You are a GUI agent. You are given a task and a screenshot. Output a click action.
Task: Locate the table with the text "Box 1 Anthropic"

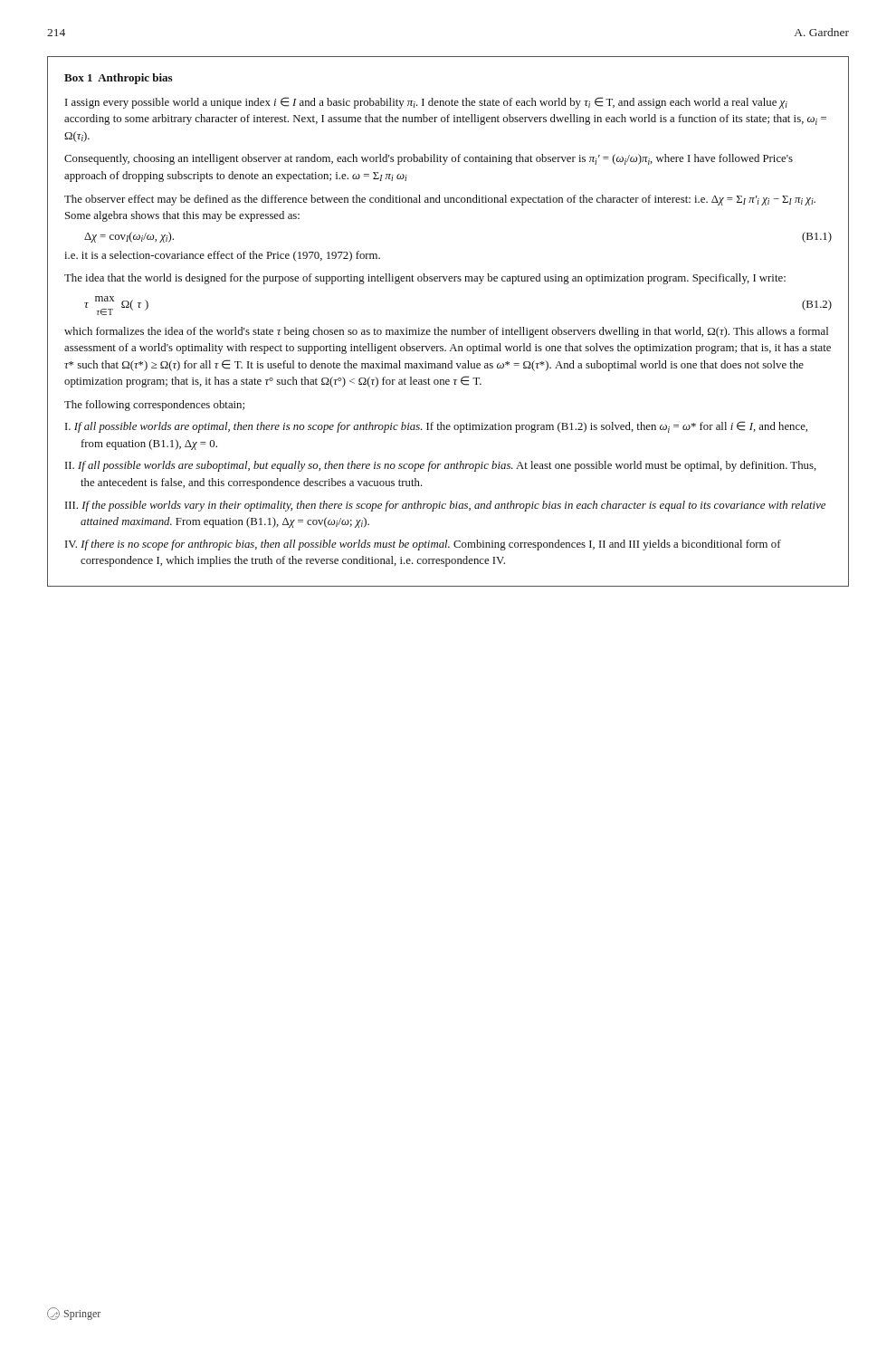pos(448,321)
